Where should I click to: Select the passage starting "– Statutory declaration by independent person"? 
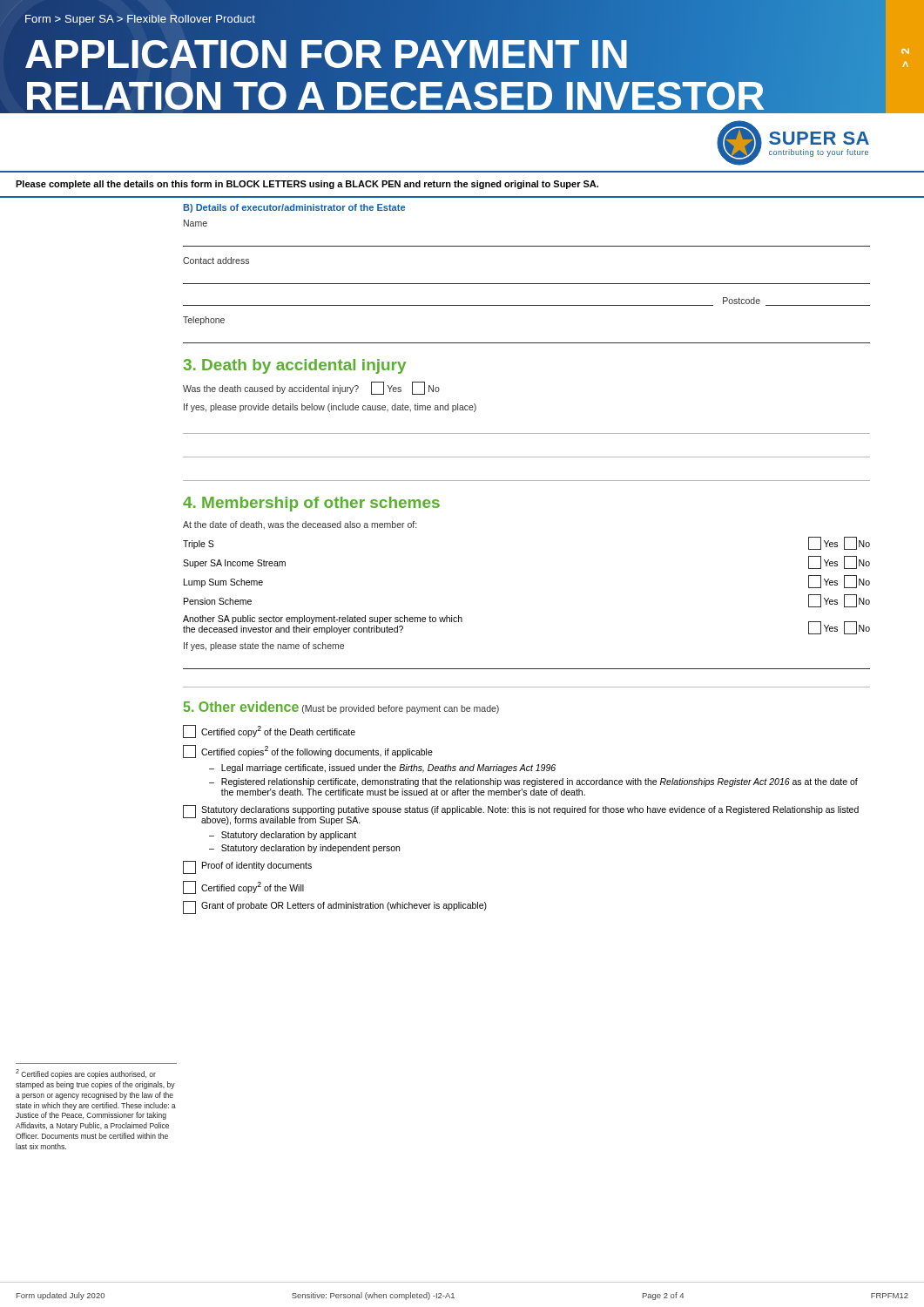(305, 848)
